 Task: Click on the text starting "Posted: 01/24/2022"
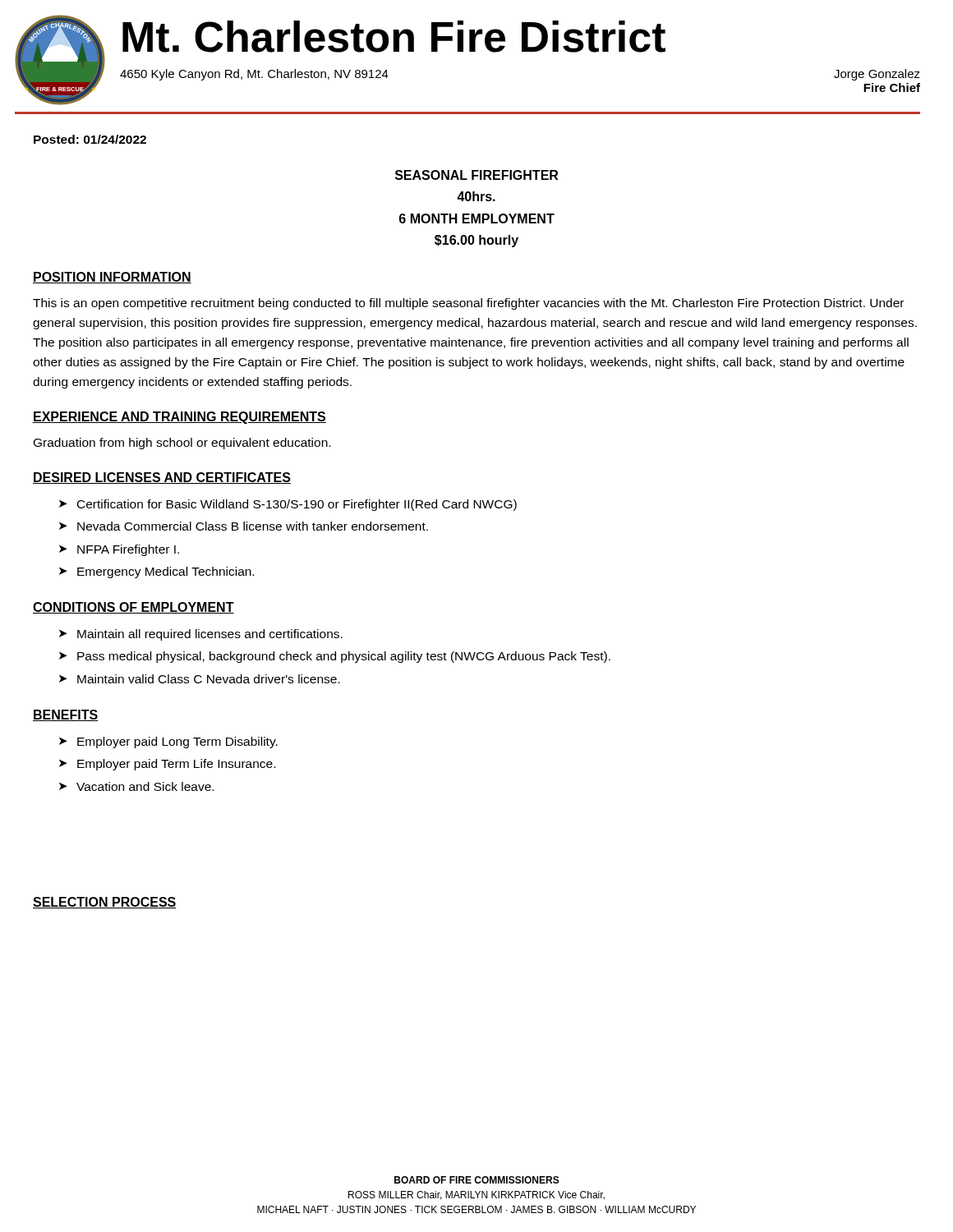[x=90, y=139]
